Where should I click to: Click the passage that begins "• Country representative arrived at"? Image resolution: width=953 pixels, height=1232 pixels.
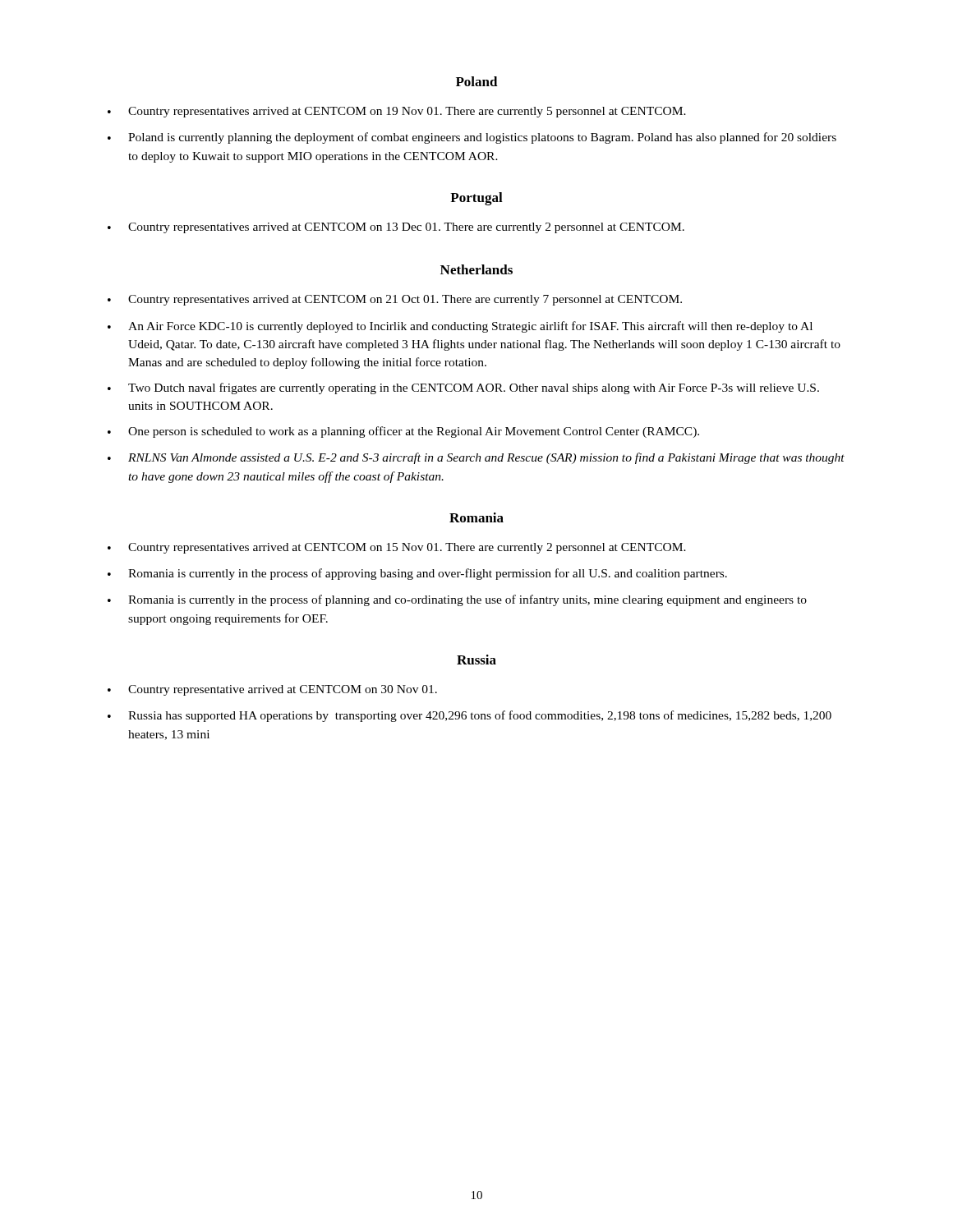272,690
